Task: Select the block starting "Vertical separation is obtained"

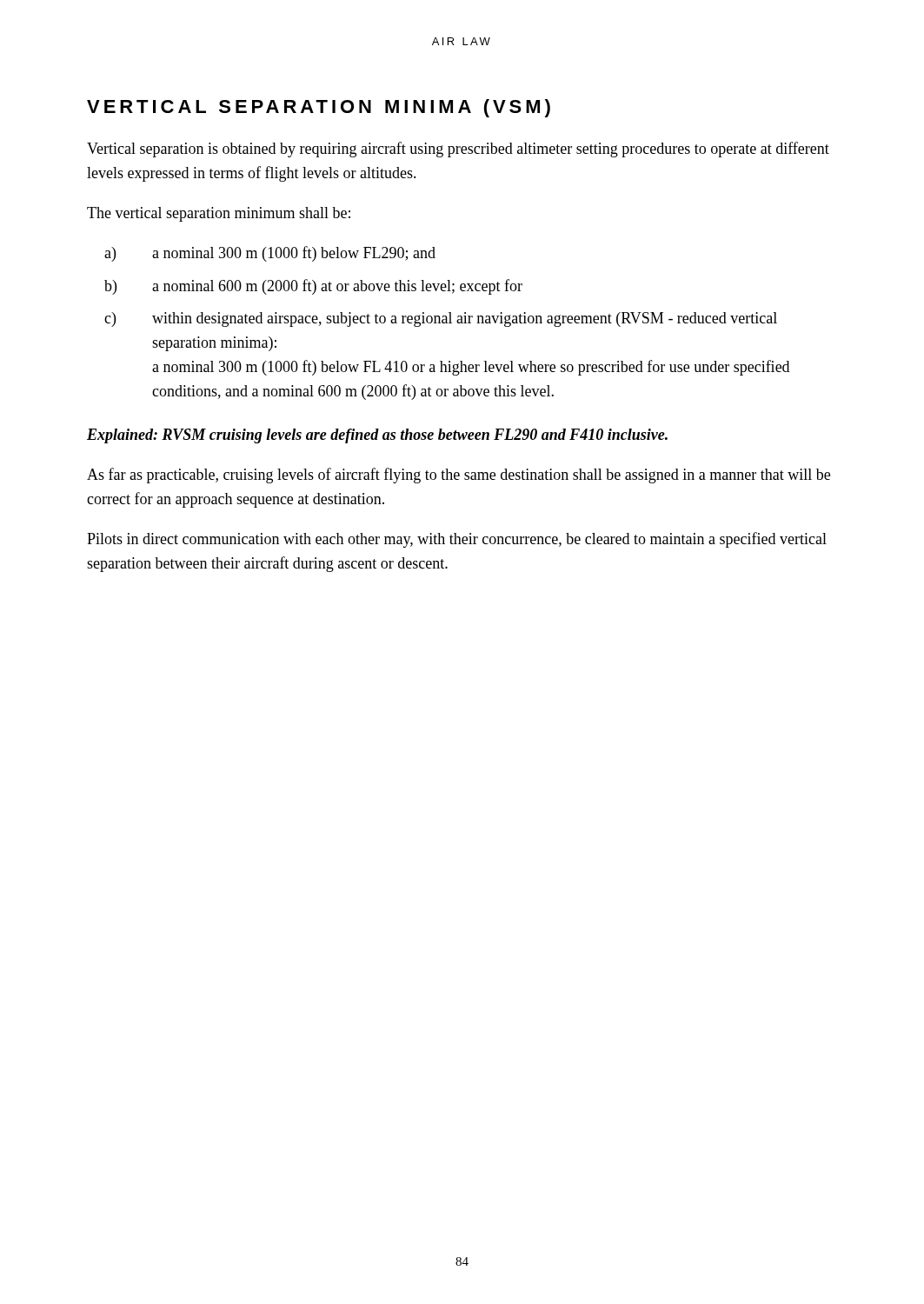Action: (458, 161)
